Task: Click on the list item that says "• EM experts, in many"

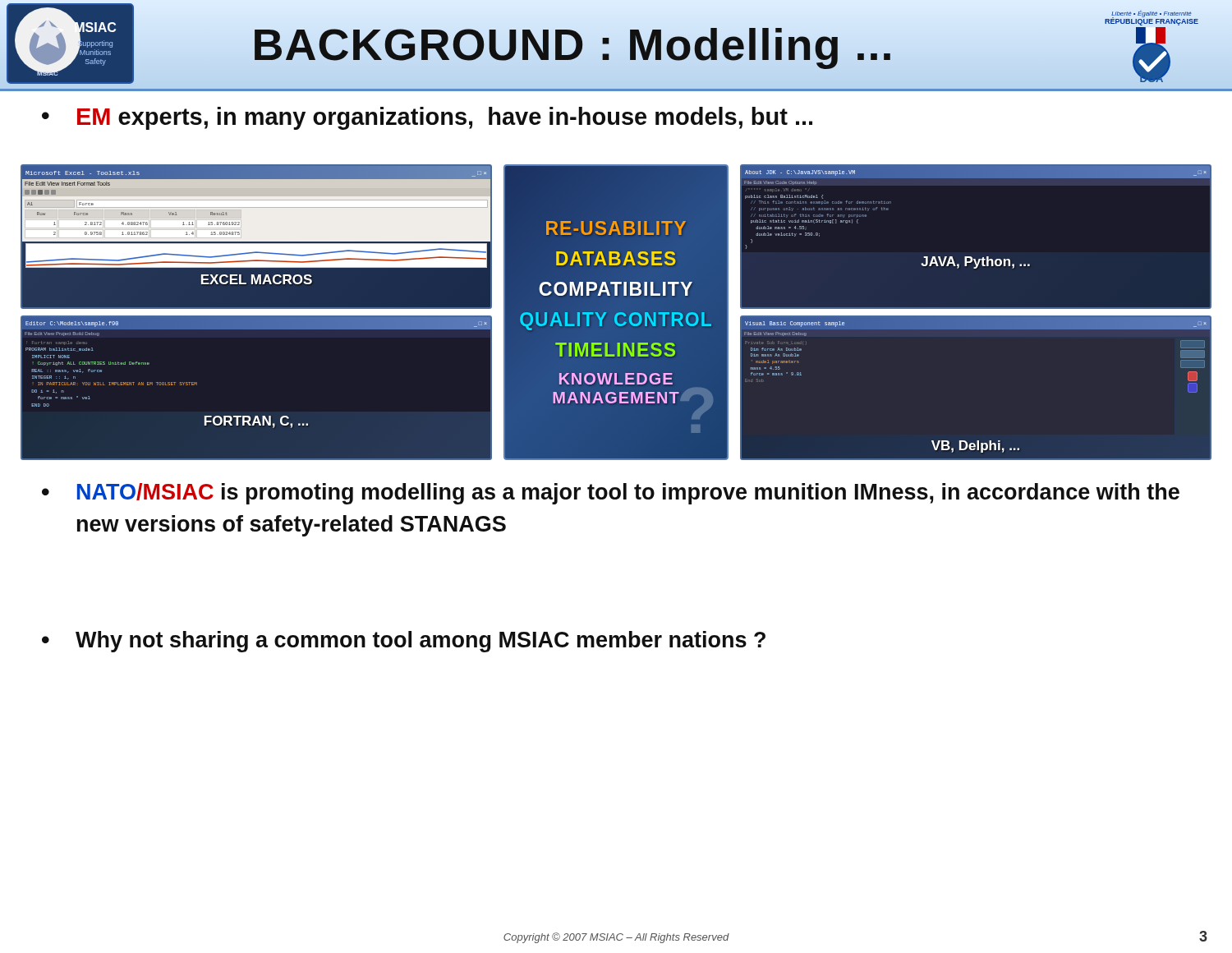Action: coord(558,117)
